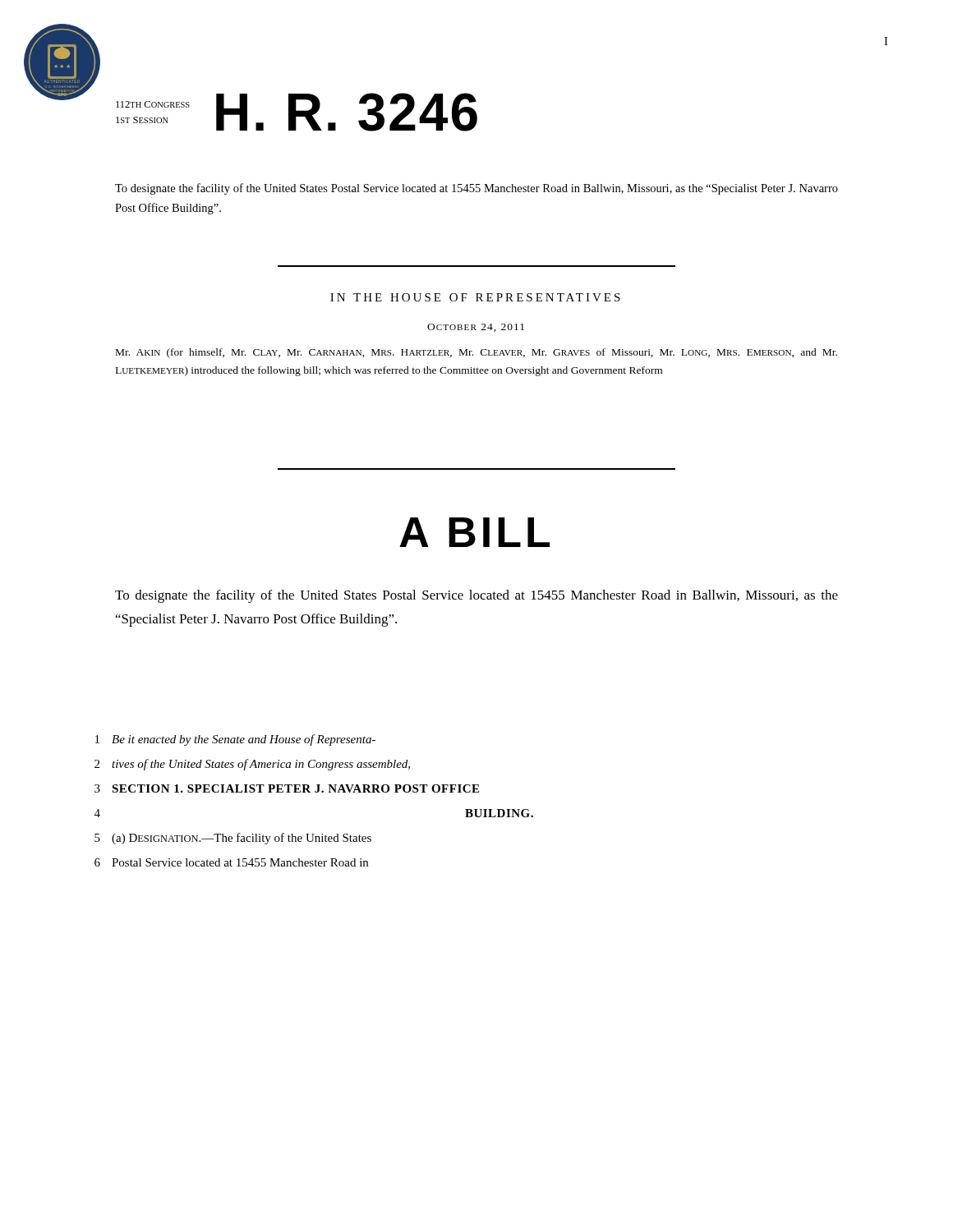Screen dimensions: 1232x953
Task: Where is the passage that starts "3 SECTION 1. SPECIALIST PETER"?
Action: point(476,789)
